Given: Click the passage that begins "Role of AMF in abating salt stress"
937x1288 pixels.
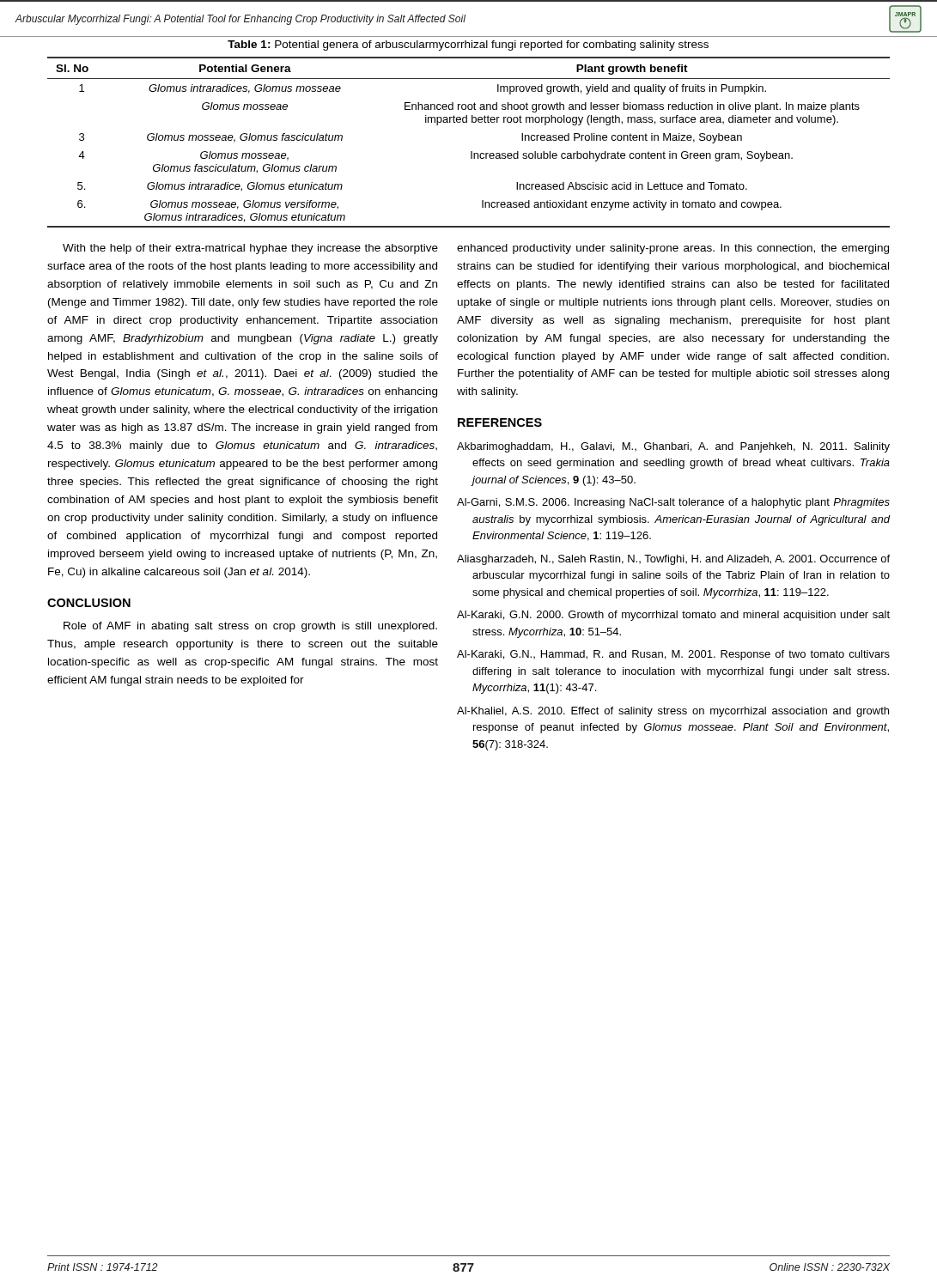Looking at the screenshot, I should pyautogui.click(x=243, y=653).
